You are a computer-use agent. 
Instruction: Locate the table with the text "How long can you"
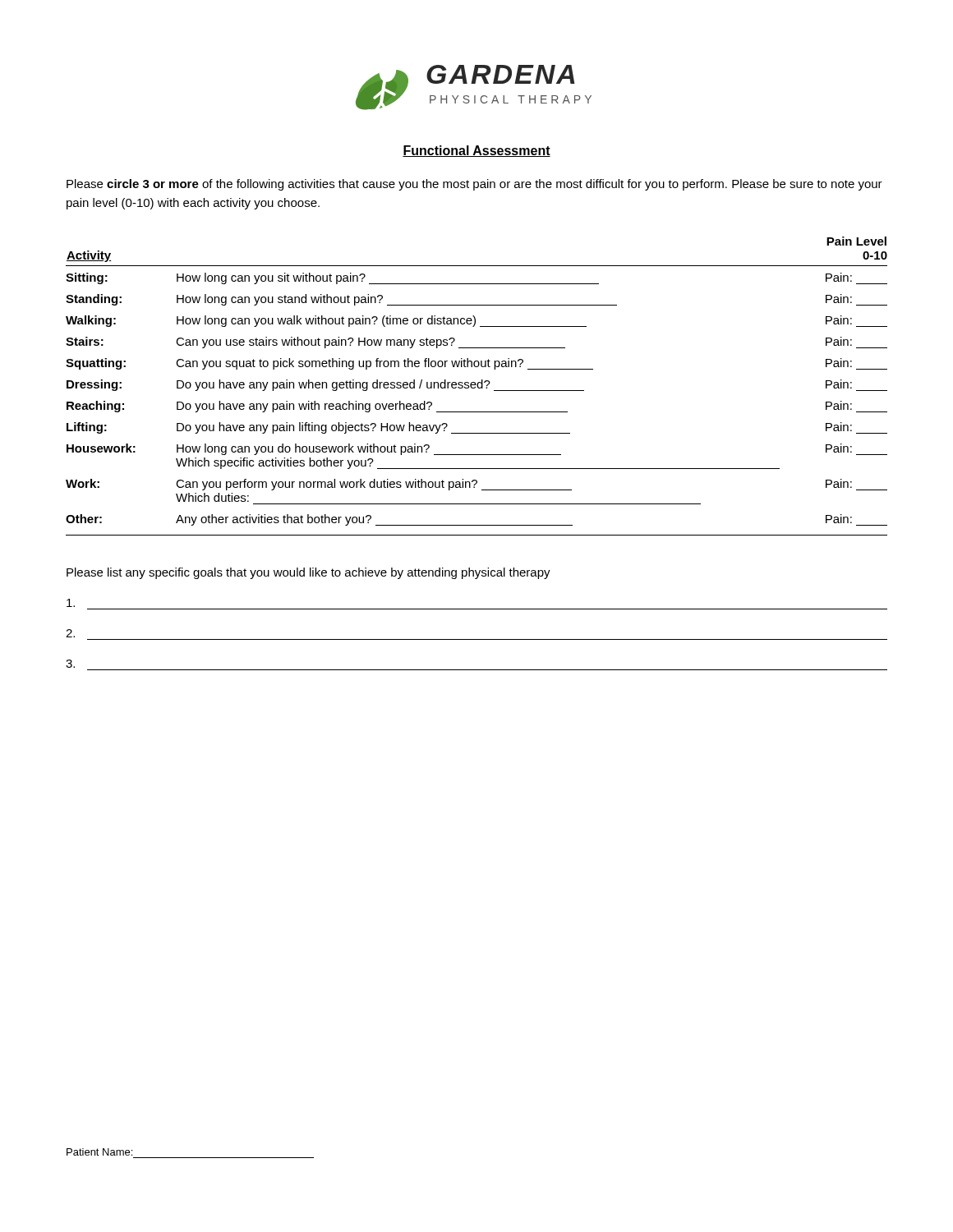pos(476,386)
